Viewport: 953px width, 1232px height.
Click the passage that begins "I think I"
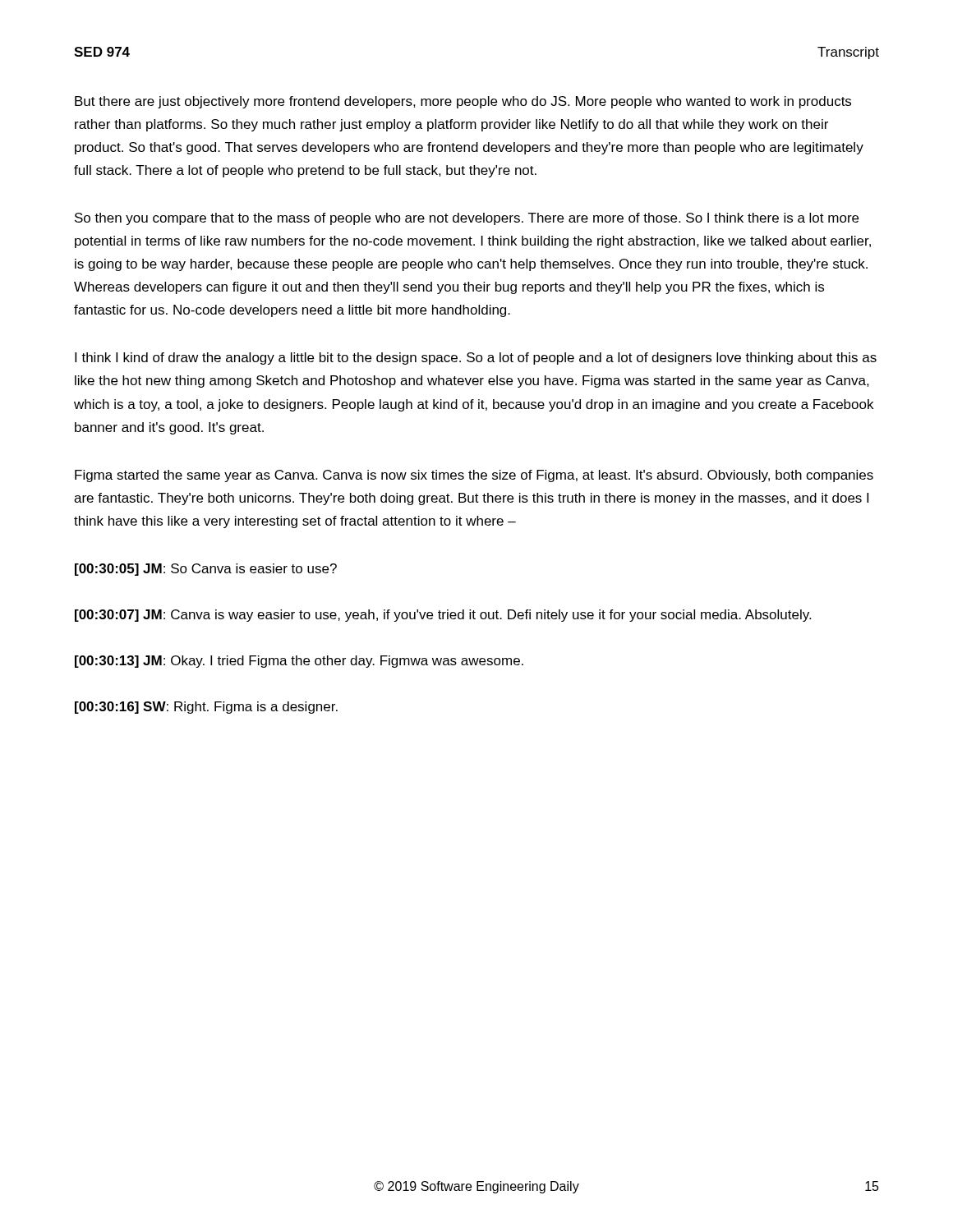tap(475, 393)
